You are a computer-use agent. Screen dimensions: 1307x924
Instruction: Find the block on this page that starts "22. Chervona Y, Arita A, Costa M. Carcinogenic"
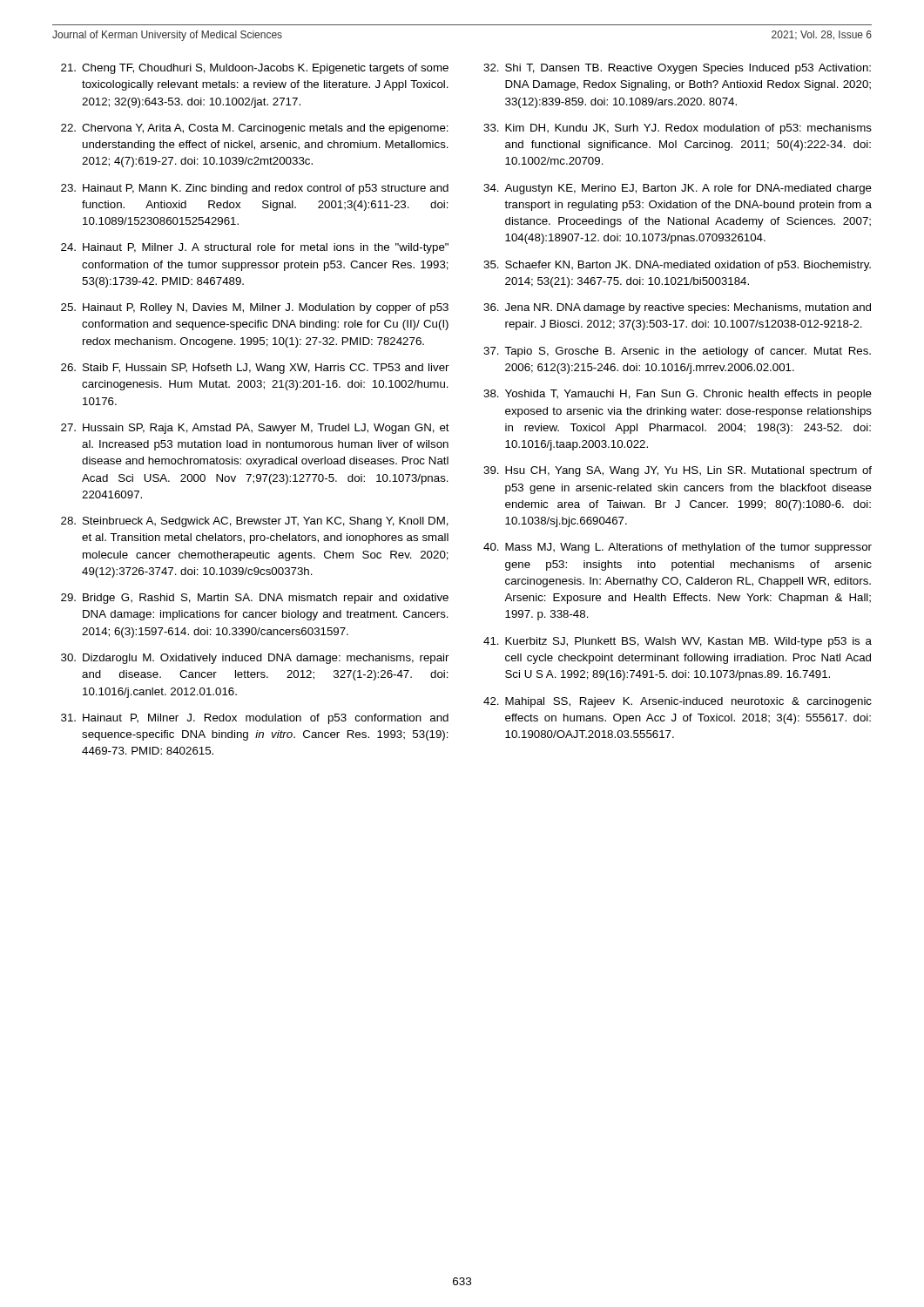pos(251,144)
